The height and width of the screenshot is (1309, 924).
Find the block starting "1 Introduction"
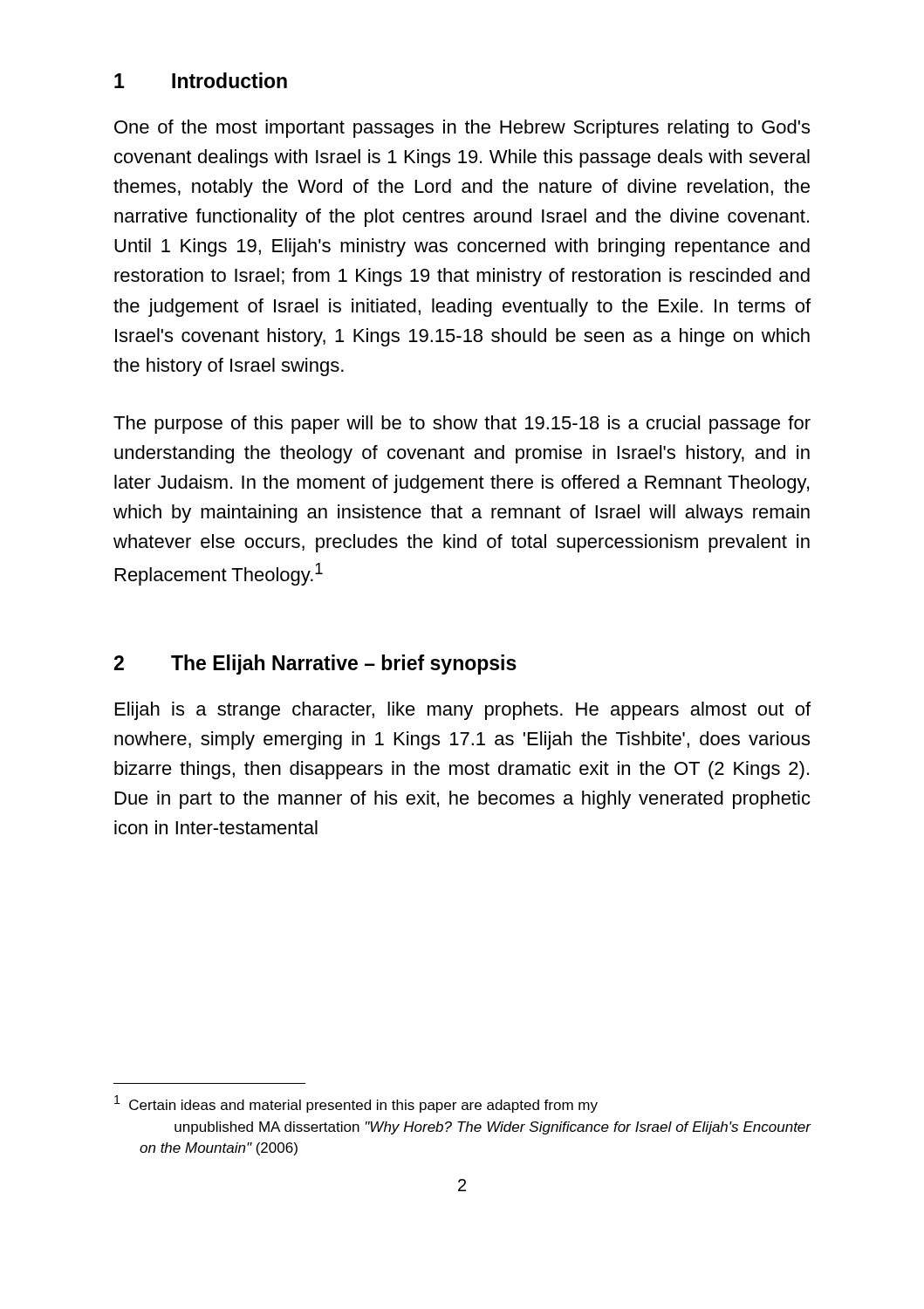coord(201,82)
